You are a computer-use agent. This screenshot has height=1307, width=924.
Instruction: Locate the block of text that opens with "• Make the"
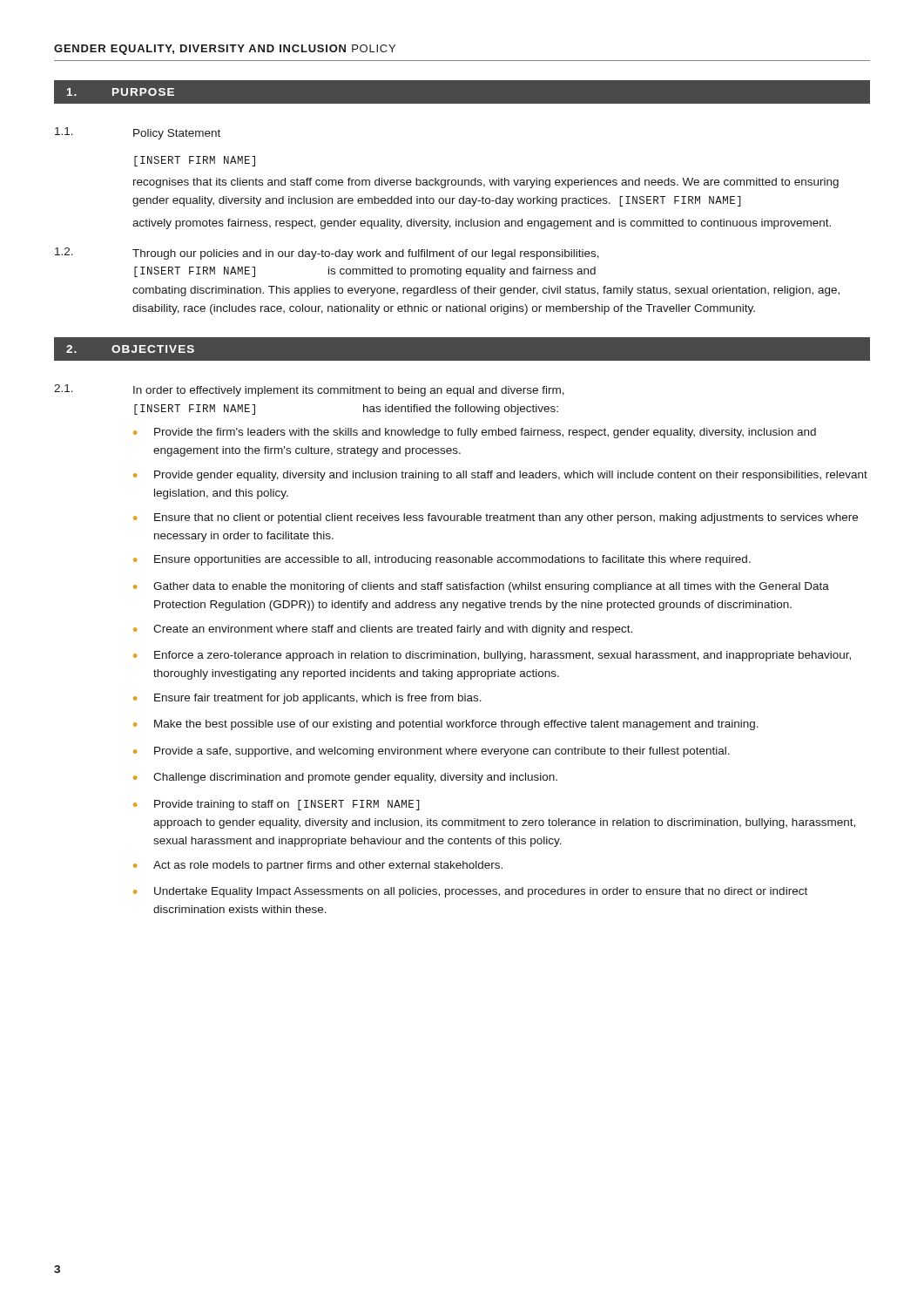[501, 726]
